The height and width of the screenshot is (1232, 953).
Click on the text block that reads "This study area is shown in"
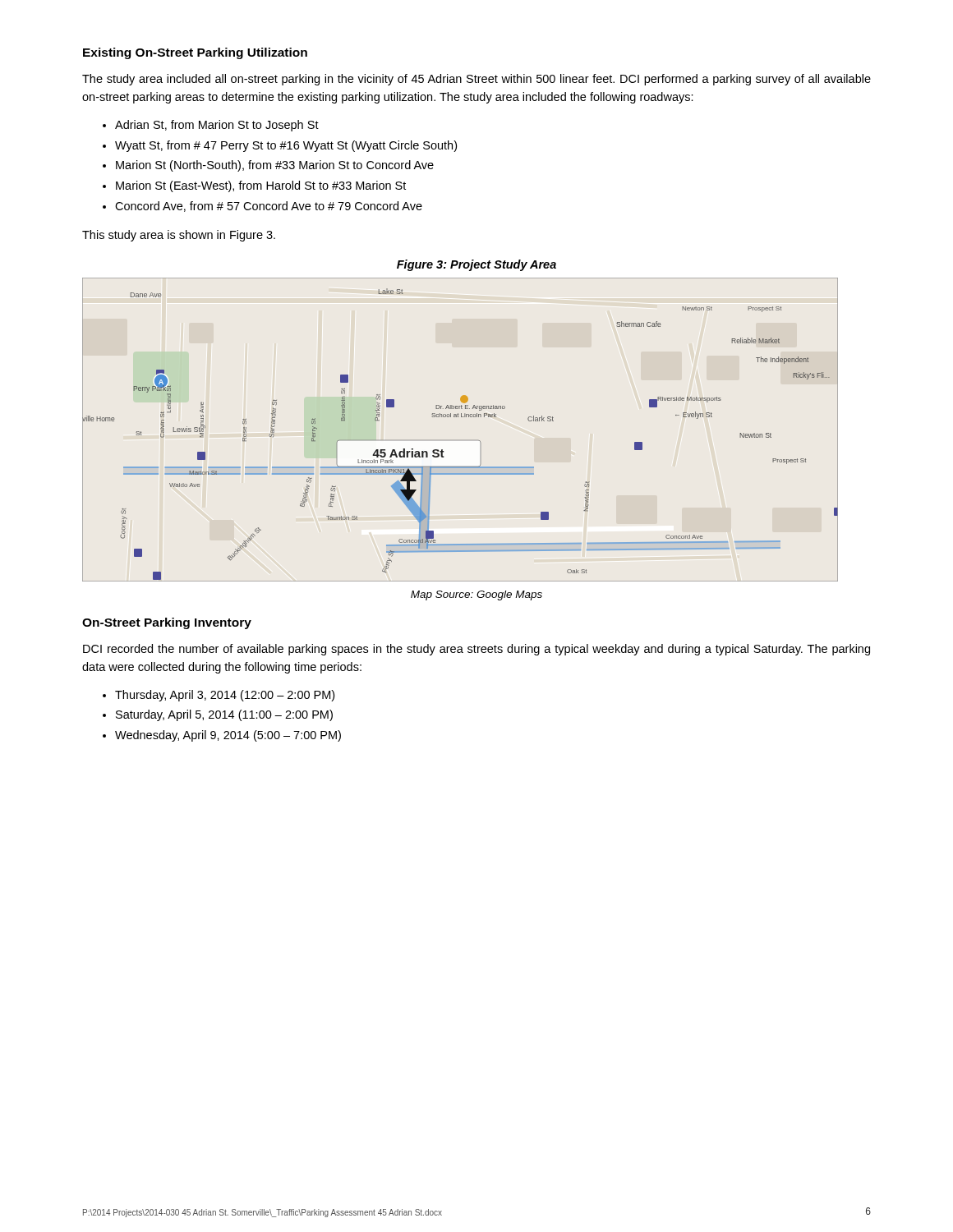[179, 235]
